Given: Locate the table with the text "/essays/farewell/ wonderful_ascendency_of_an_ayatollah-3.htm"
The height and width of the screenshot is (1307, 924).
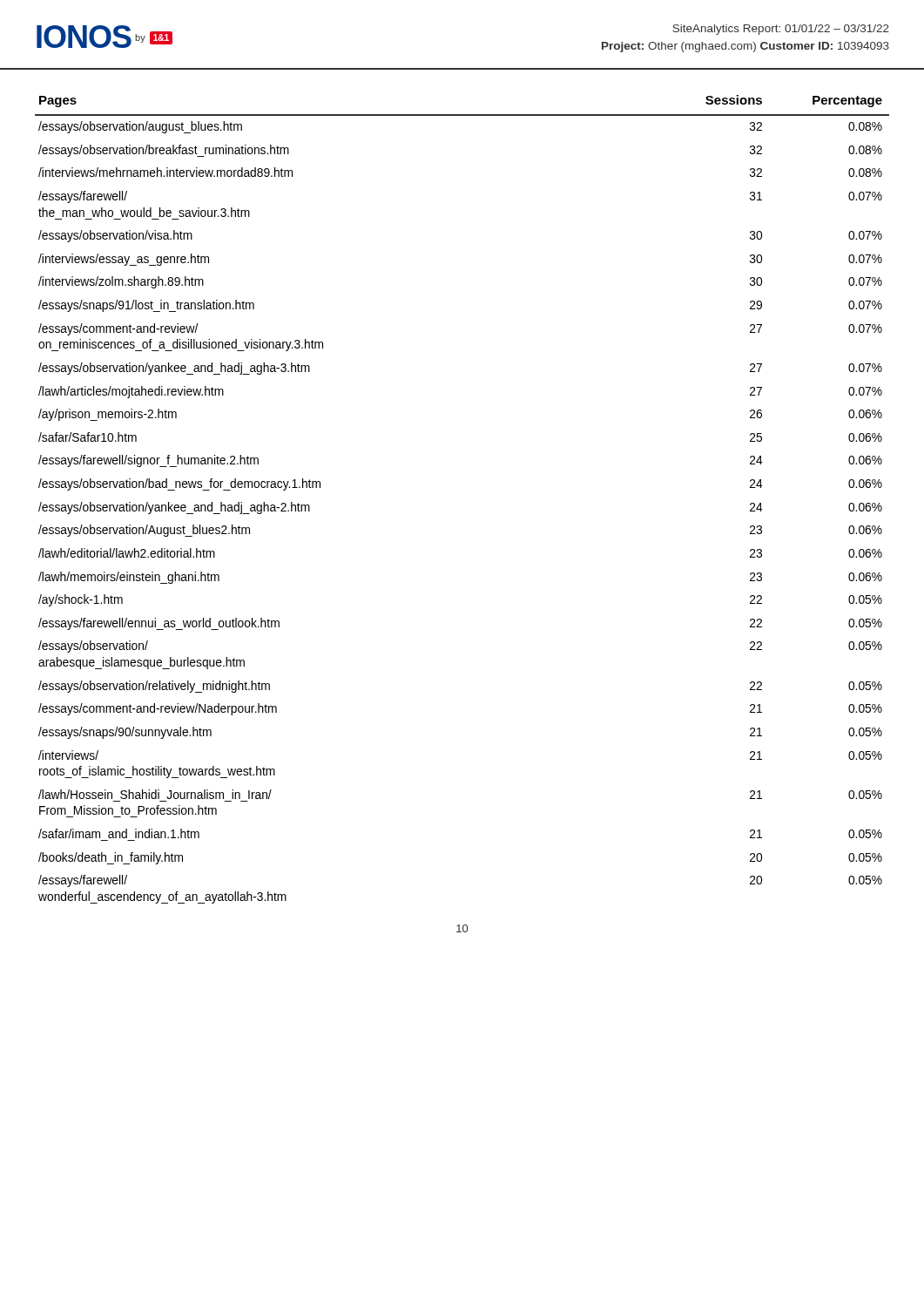Looking at the screenshot, I should [462, 498].
